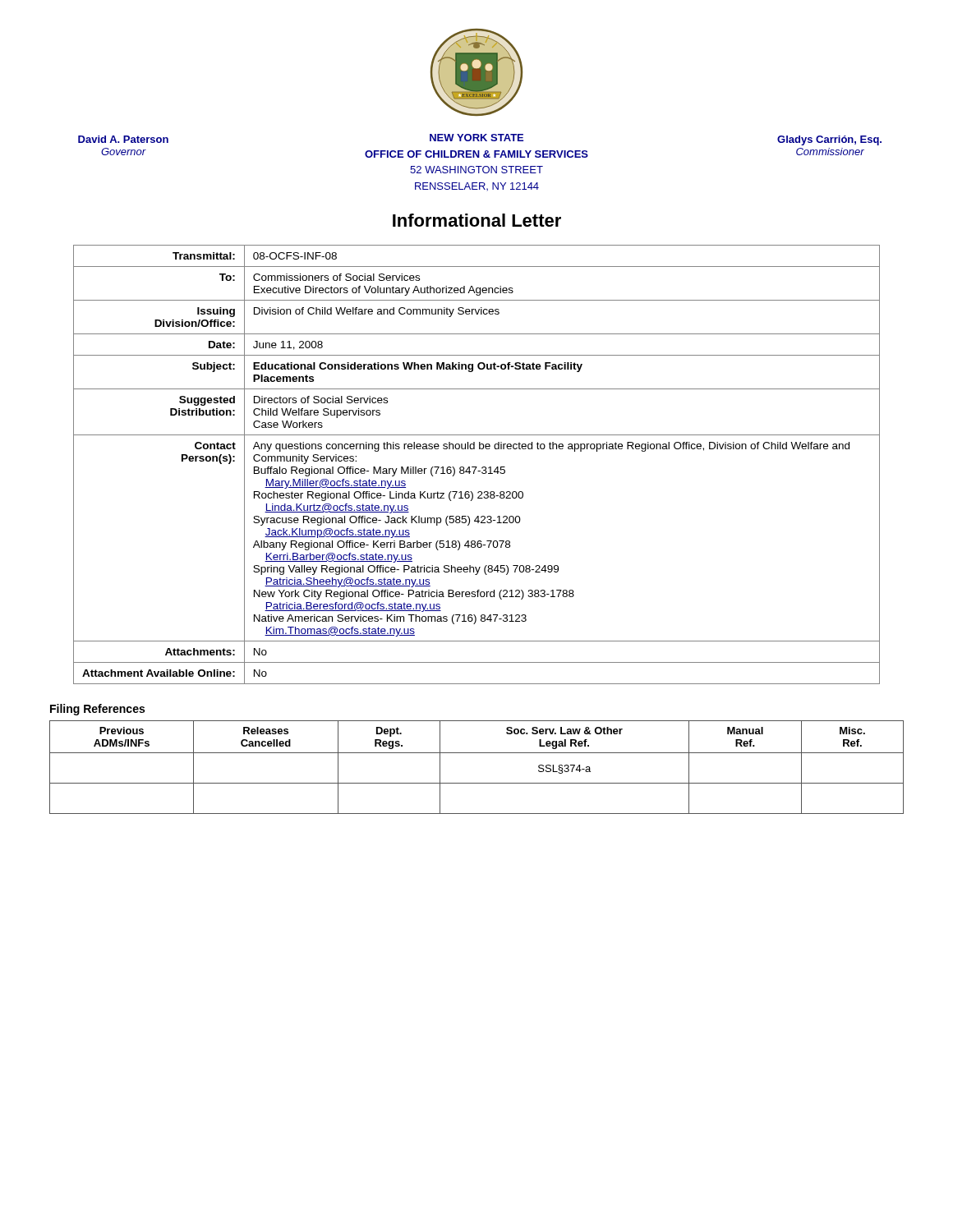Click on the block starting "Informational Letter"
953x1232 pixels.
point(476,221)
